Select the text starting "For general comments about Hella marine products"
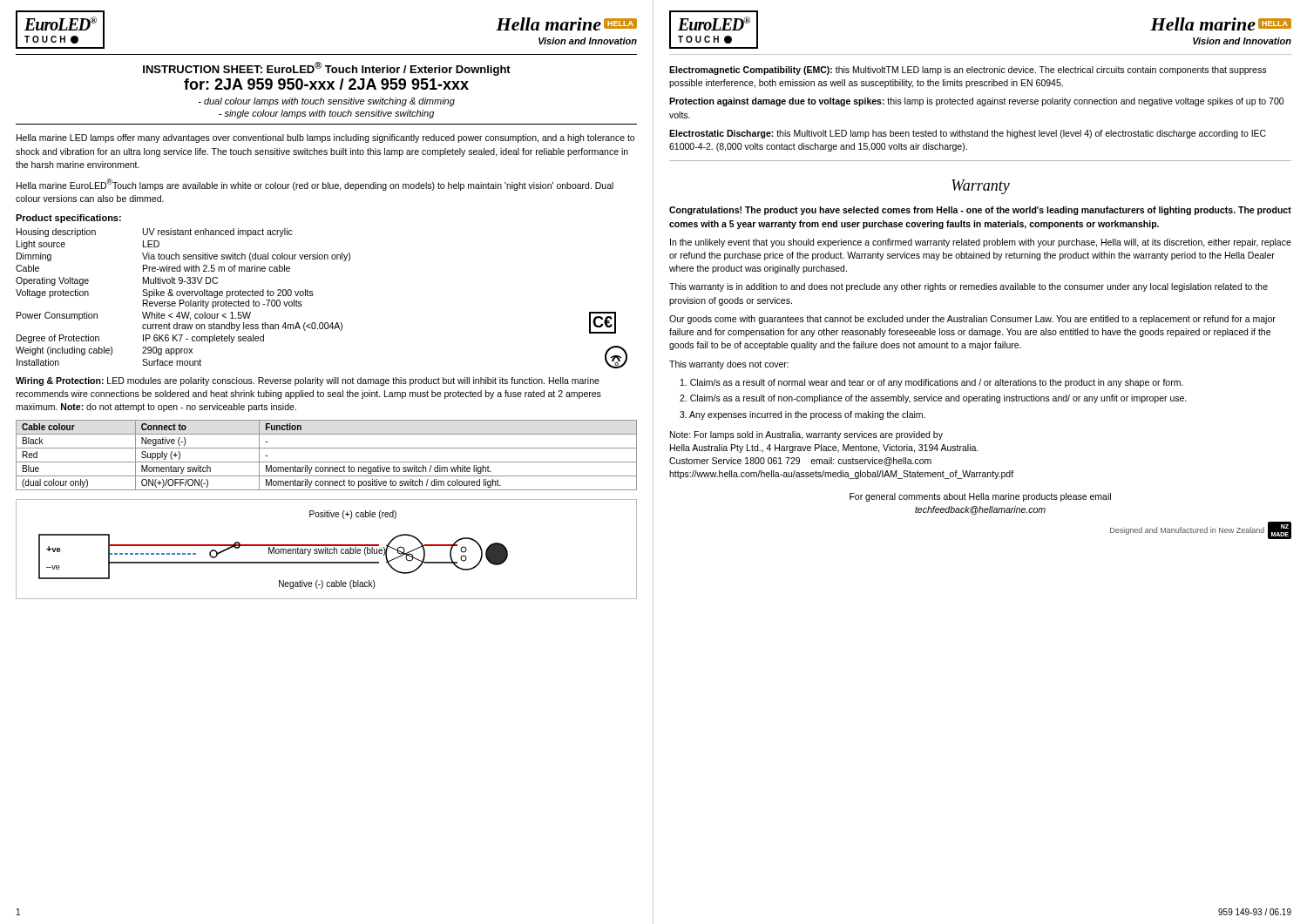Screen dimensions: 924x1307 coord(980,503)
